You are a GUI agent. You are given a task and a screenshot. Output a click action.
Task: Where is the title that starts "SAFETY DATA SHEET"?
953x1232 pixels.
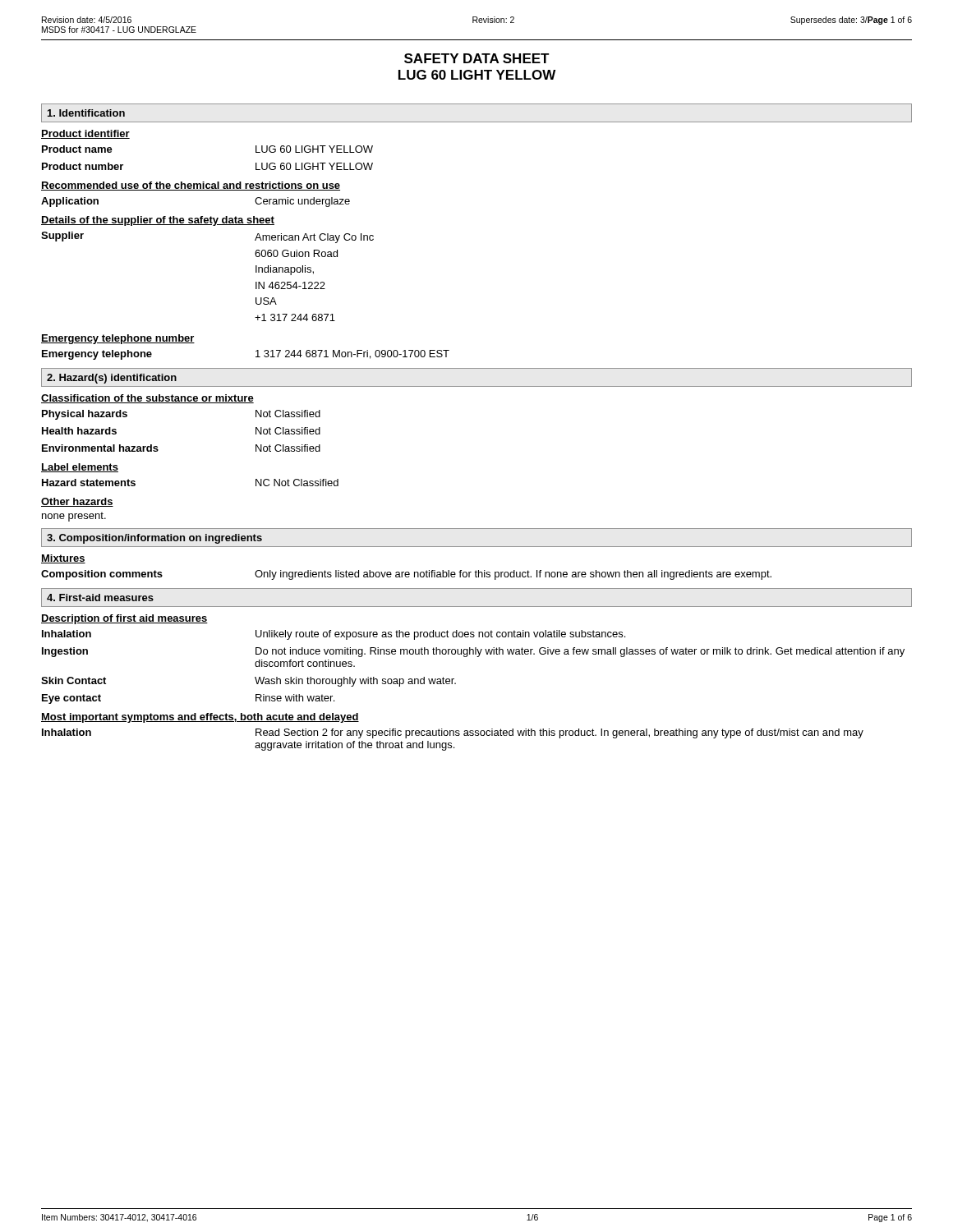tap(476, 67)
